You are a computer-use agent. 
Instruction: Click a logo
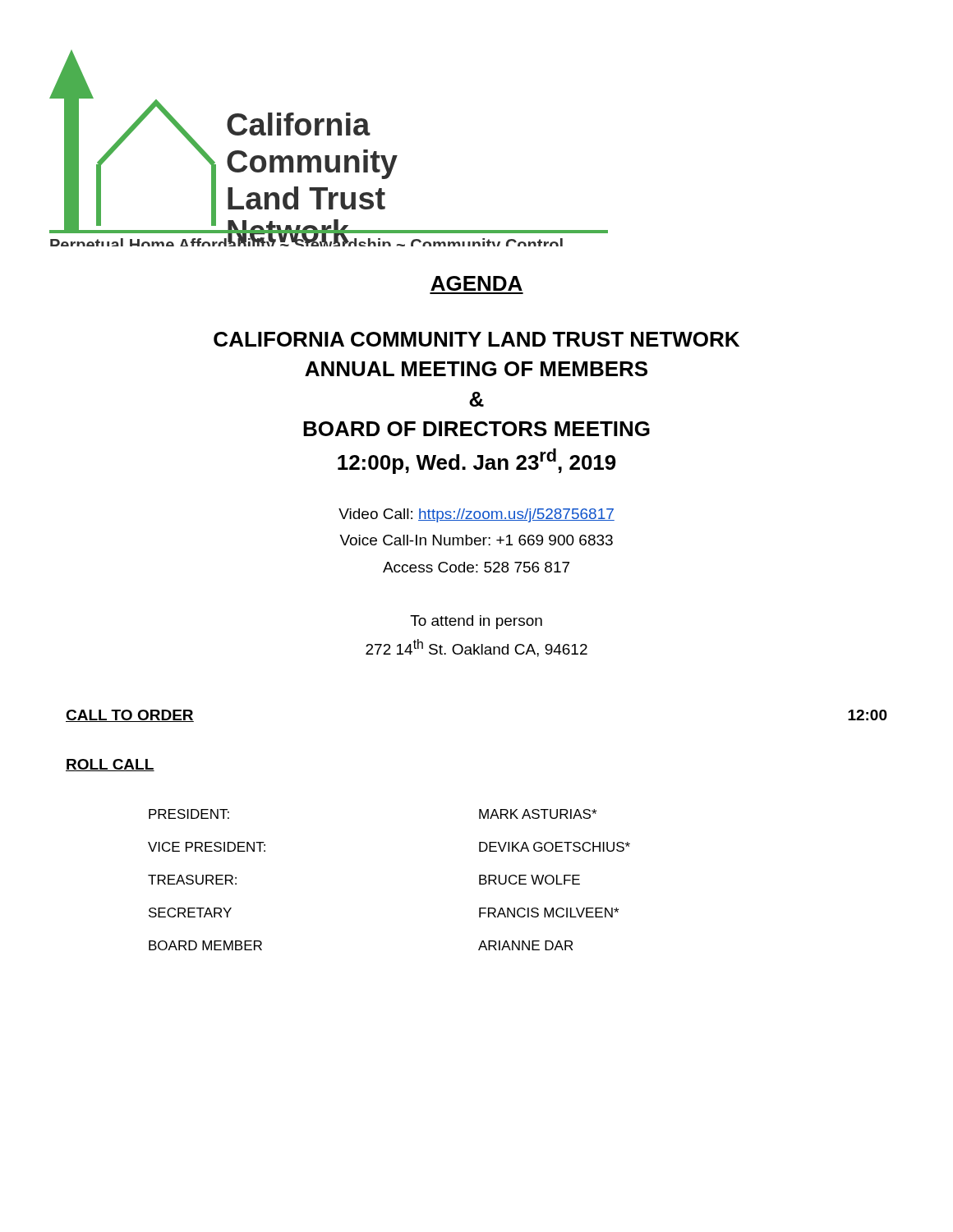tap(329, 136)
